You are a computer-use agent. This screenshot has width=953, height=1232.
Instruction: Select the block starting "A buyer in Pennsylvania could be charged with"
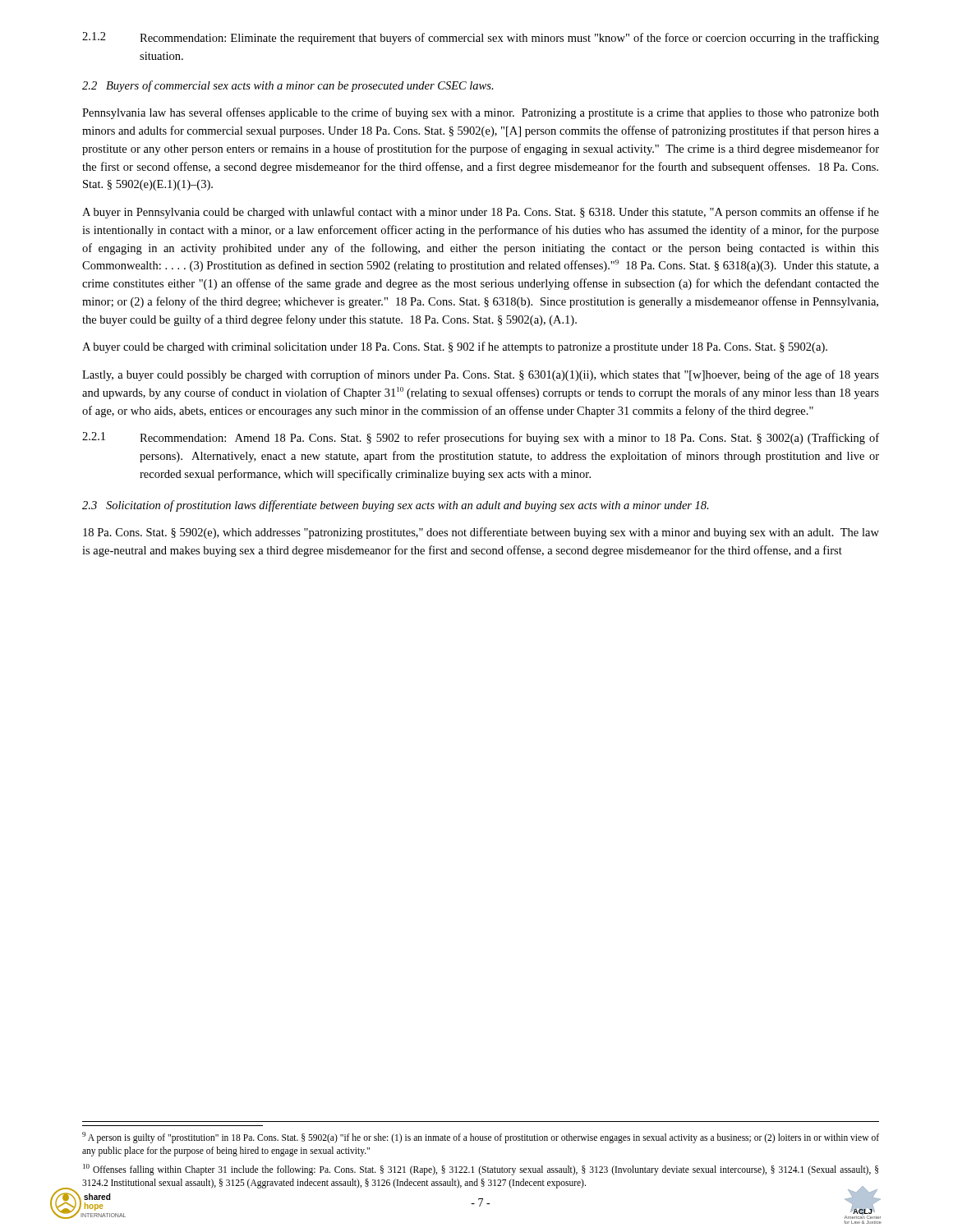point(481,265)
